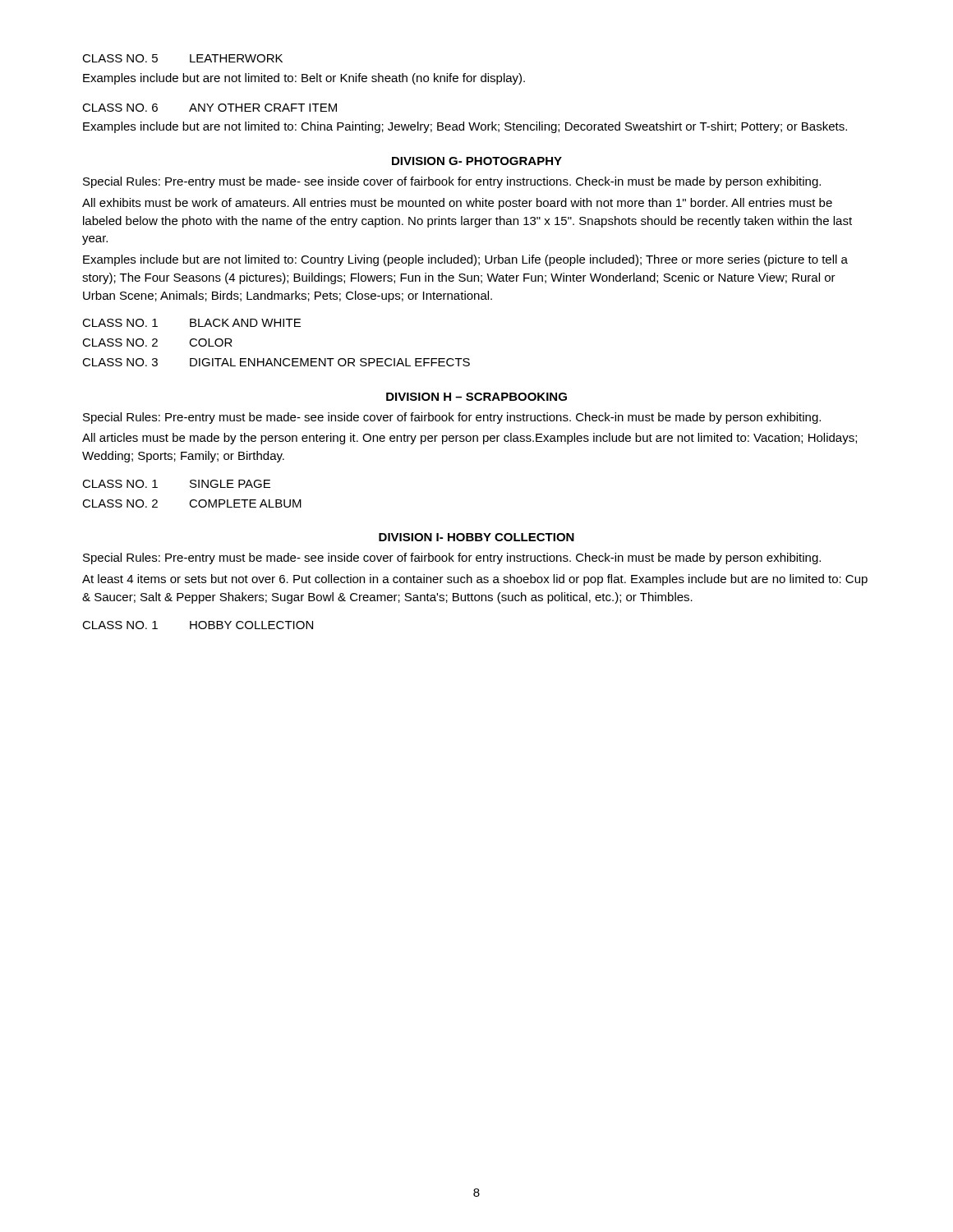Image resolution: width=953 pixels, height=1232 pixels.
Task: Click on the block starting "DIVISION H – SCRAPBOOKING"
Action: click(476, 396)
